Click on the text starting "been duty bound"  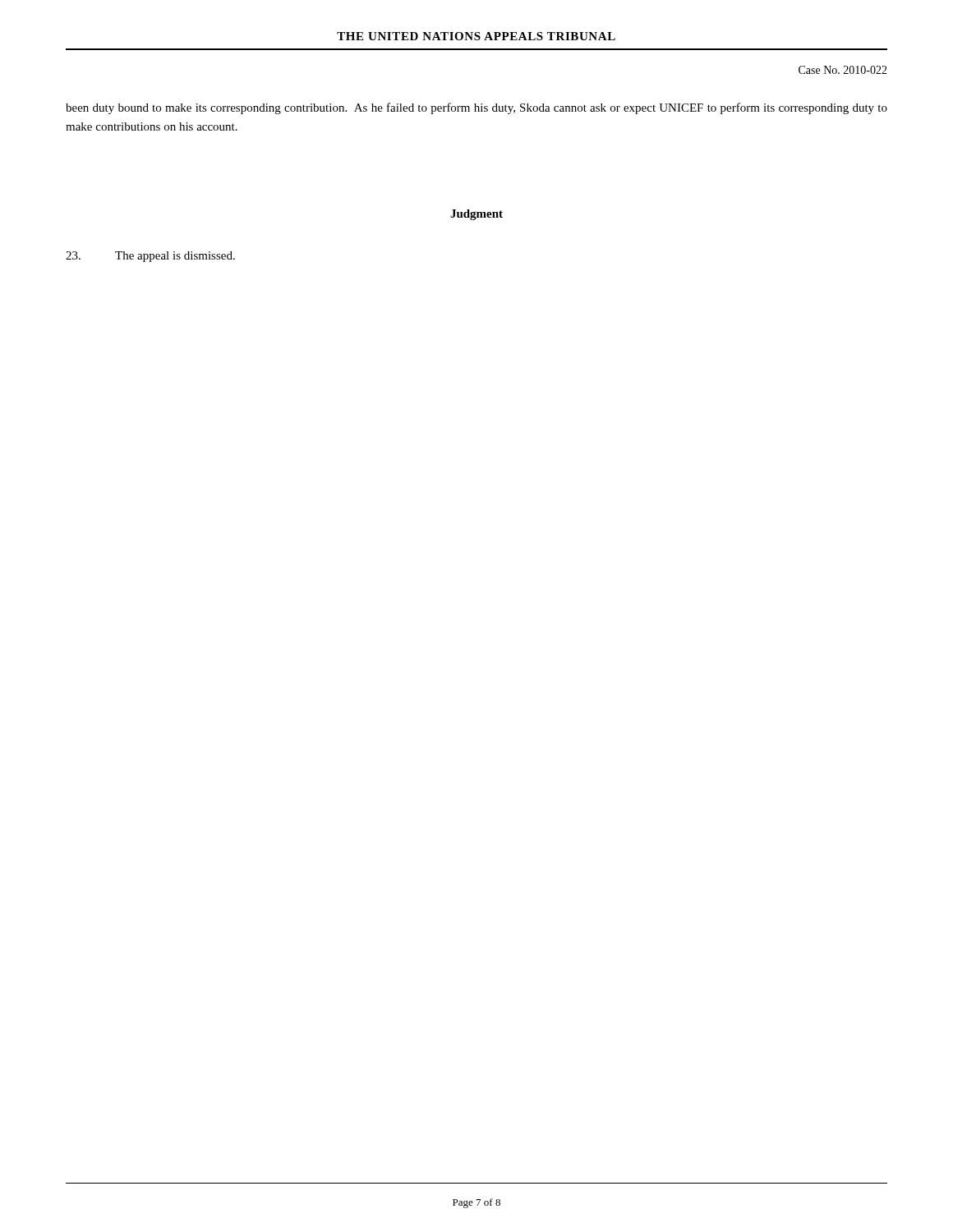click(476, 117)
